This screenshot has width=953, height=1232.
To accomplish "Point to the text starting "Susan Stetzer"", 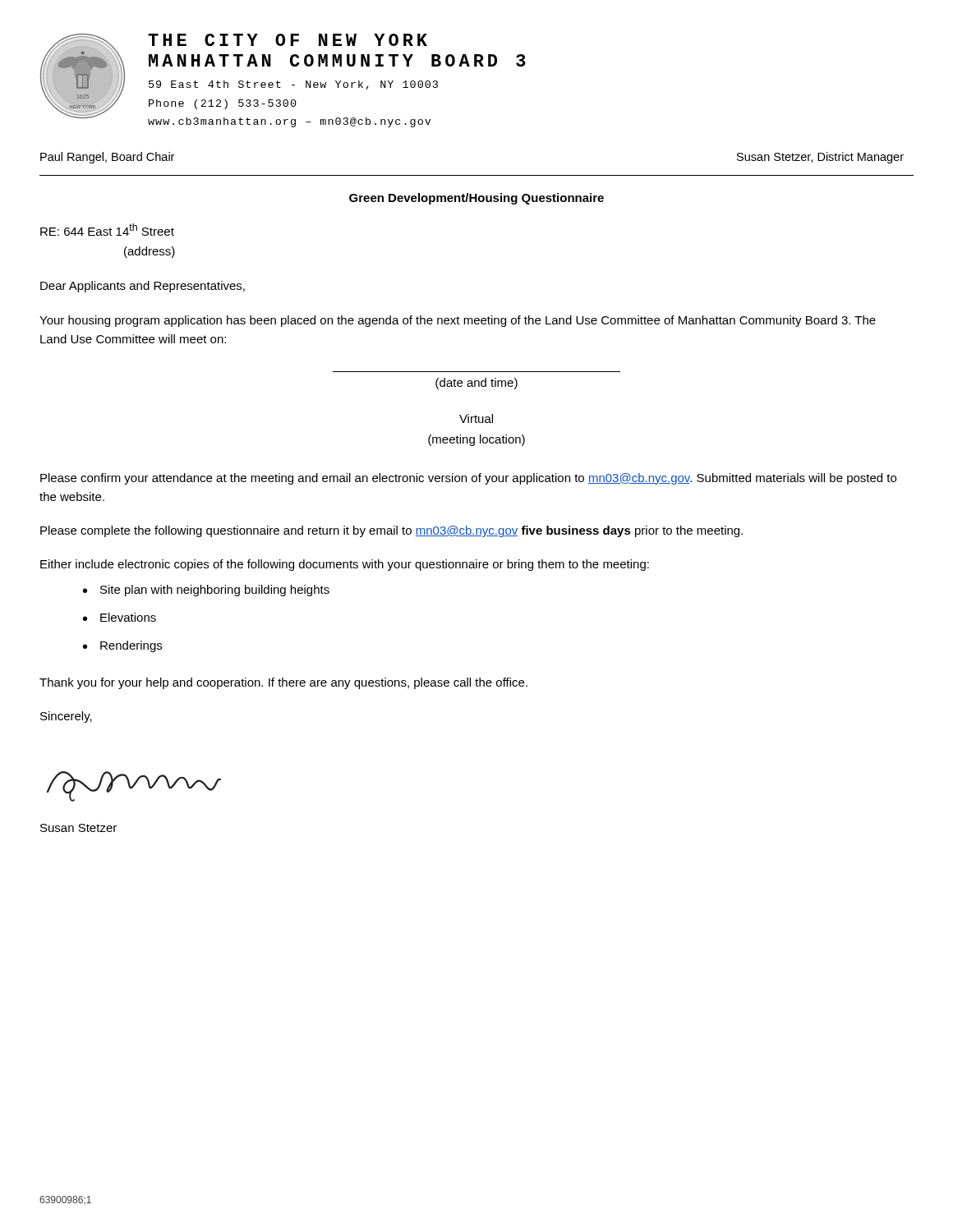I will pos(78,828).
